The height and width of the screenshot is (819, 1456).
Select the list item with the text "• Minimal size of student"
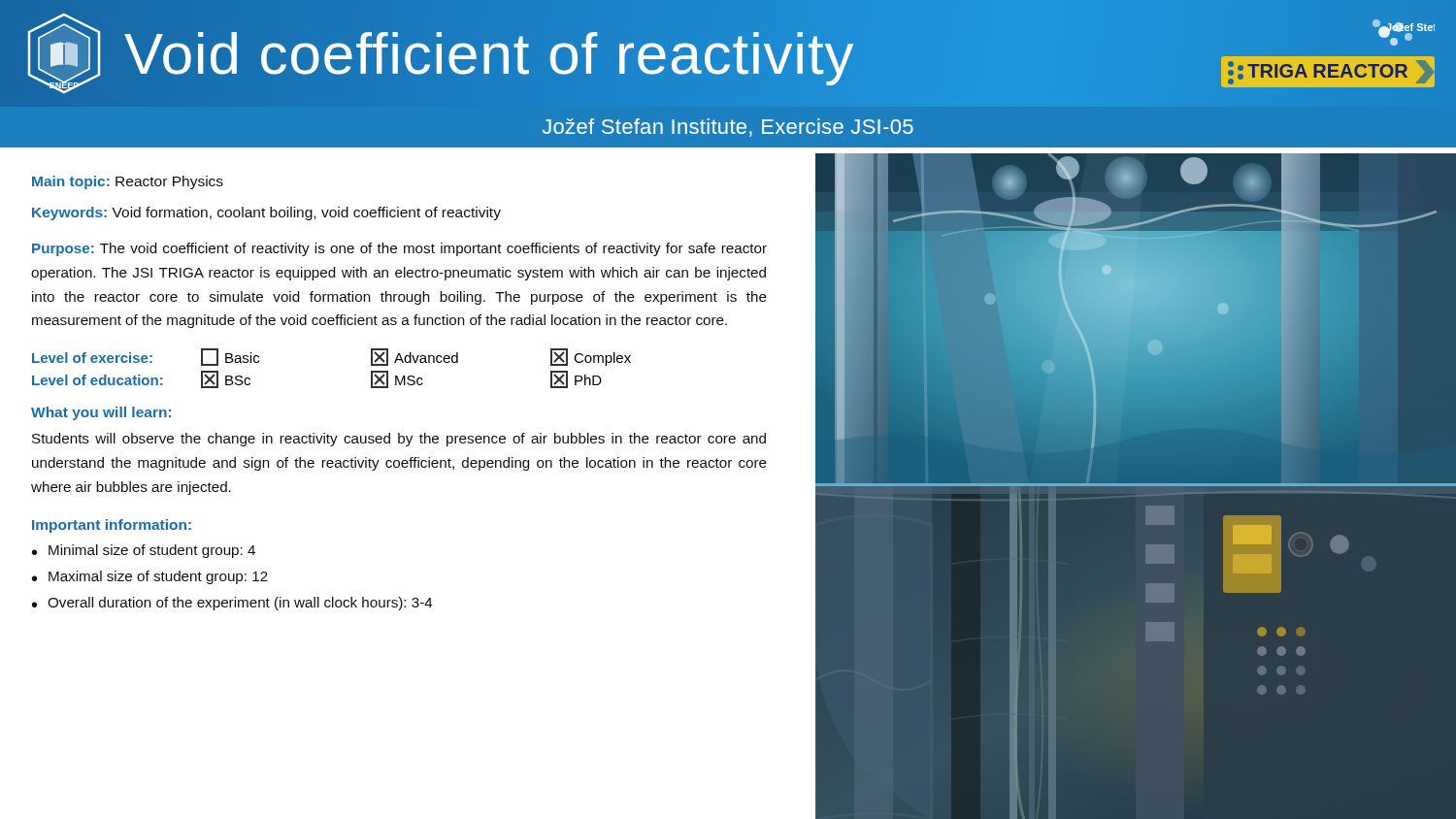point(143,552)
